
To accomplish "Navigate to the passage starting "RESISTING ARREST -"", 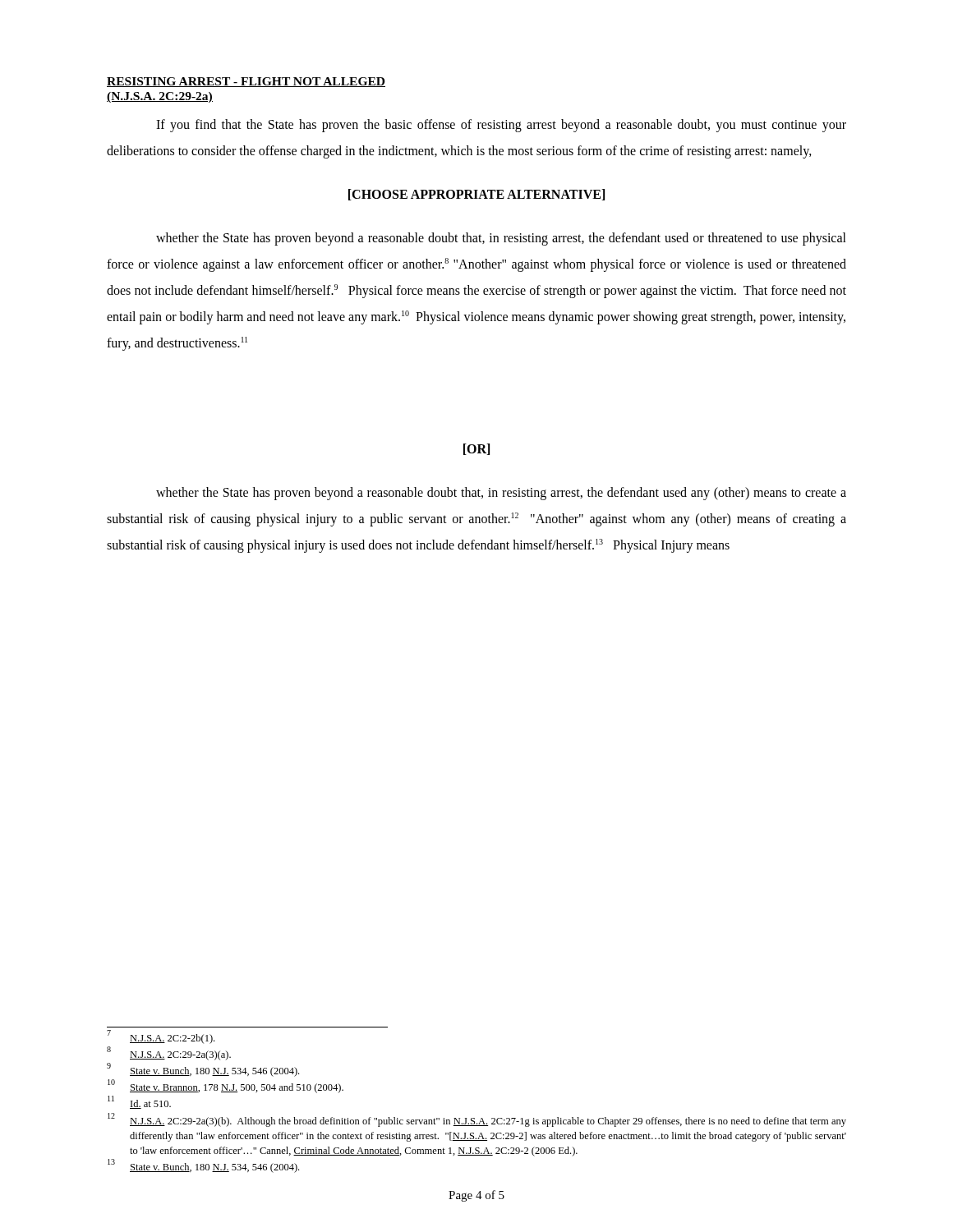I will (x=246, y=82).
